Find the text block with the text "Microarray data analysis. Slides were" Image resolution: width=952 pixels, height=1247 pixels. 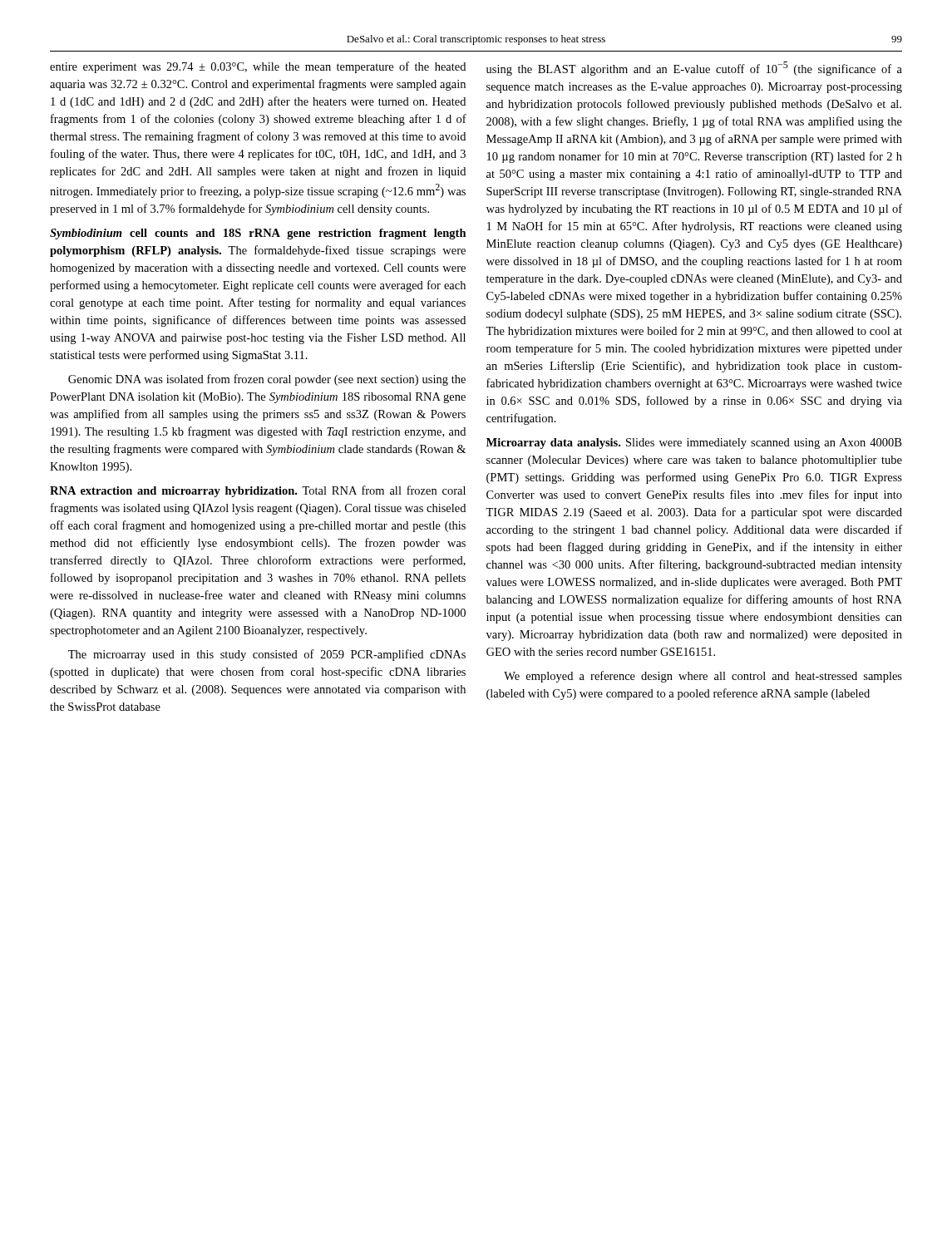click(694, 548)
